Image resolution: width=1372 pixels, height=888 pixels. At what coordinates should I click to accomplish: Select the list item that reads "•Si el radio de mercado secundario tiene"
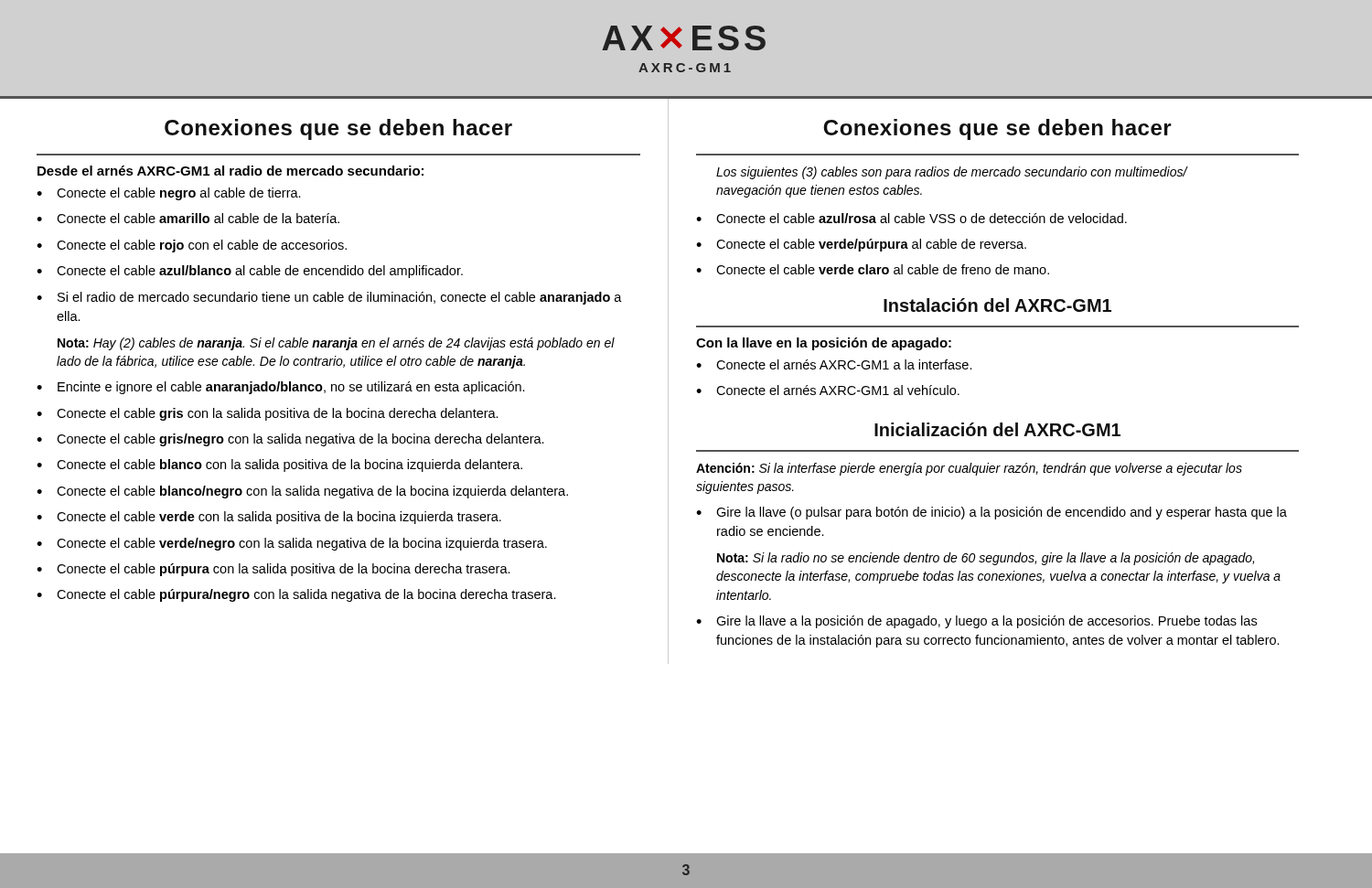pyautogui.click(x=338, y=307)
